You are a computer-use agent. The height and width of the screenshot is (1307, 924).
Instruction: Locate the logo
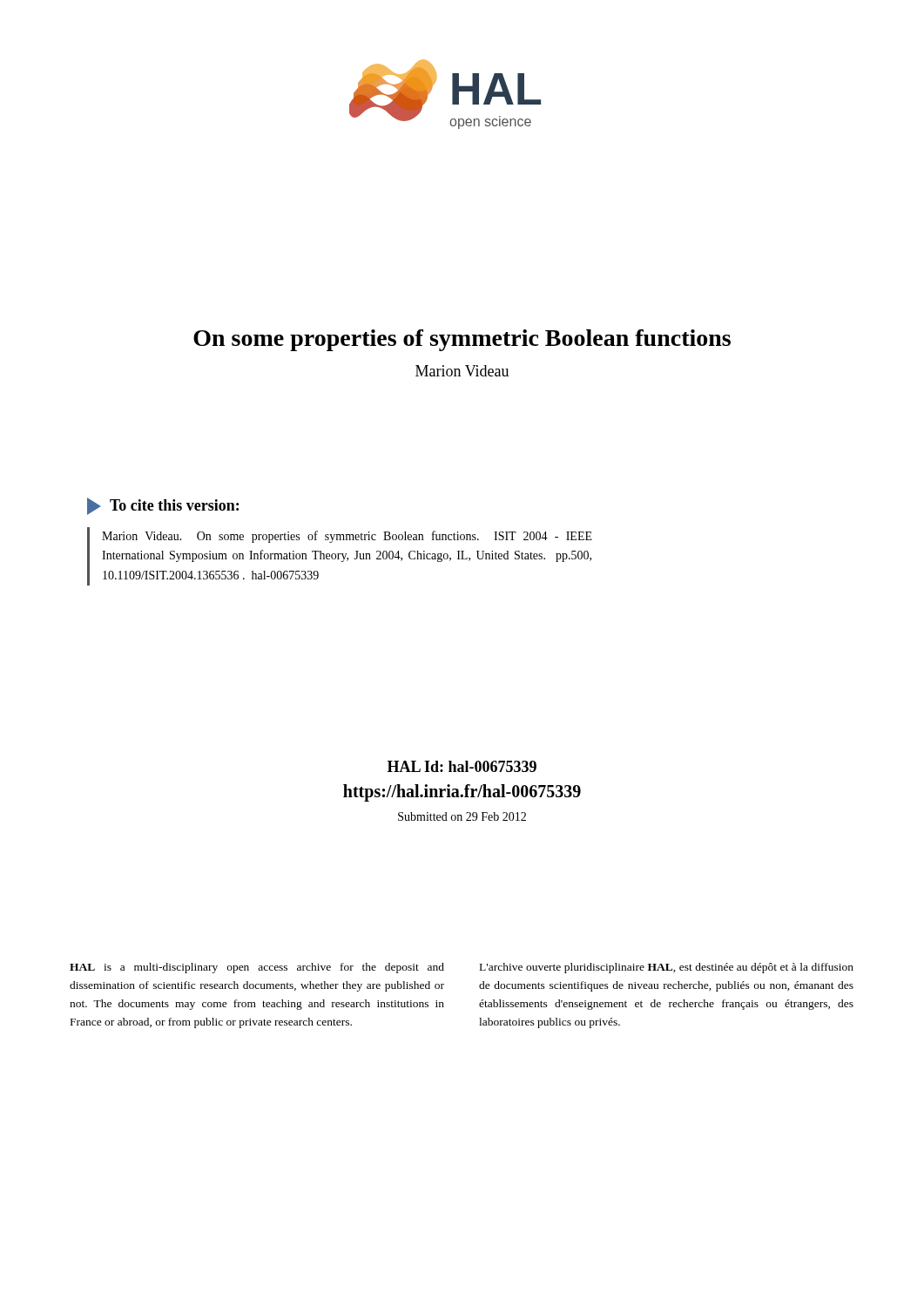[462, 111]
